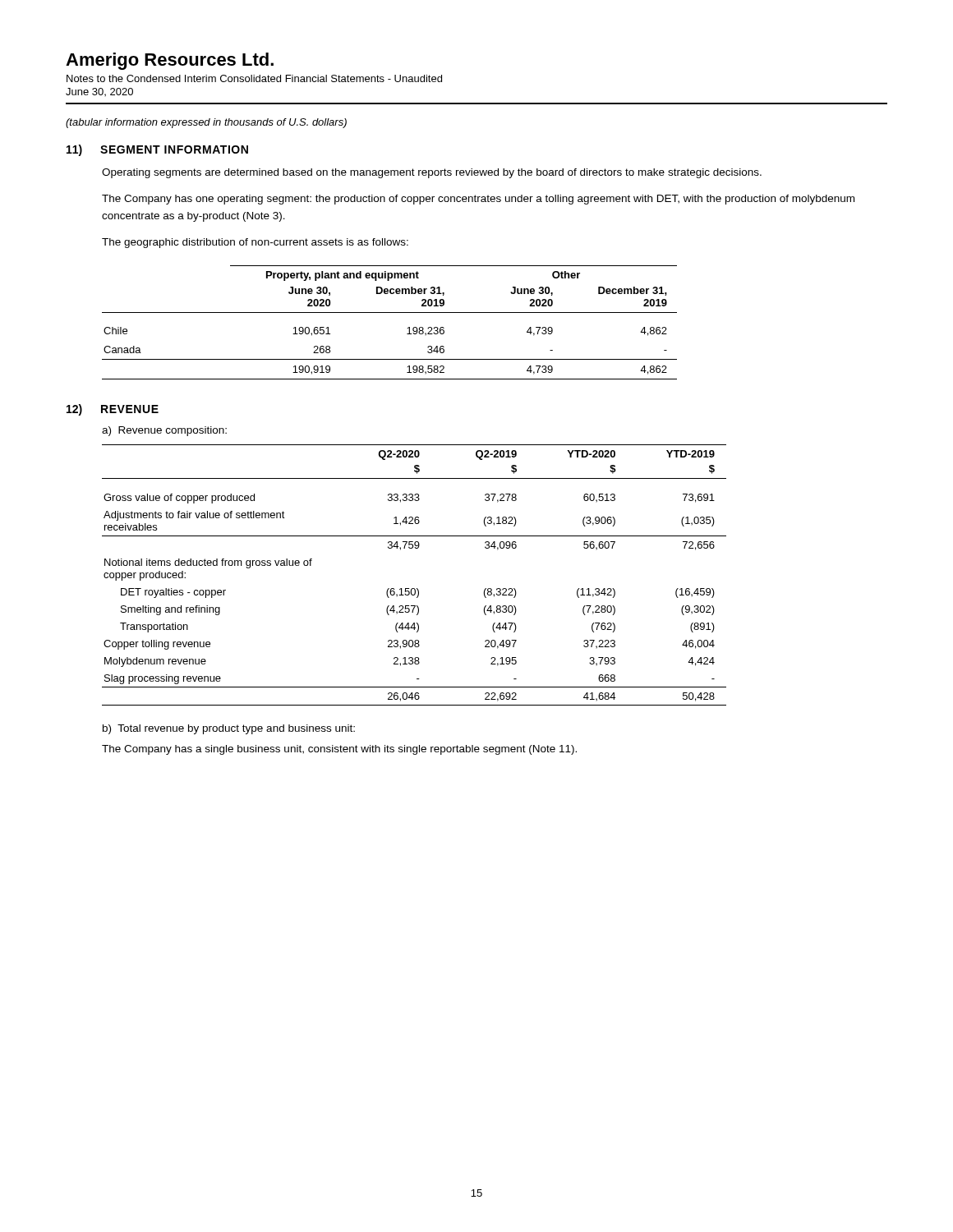This screenshot has height=1232, width=953.
Task: Find the element starting "Operating segments are determined based"
Action: click(x=432, y=172)
